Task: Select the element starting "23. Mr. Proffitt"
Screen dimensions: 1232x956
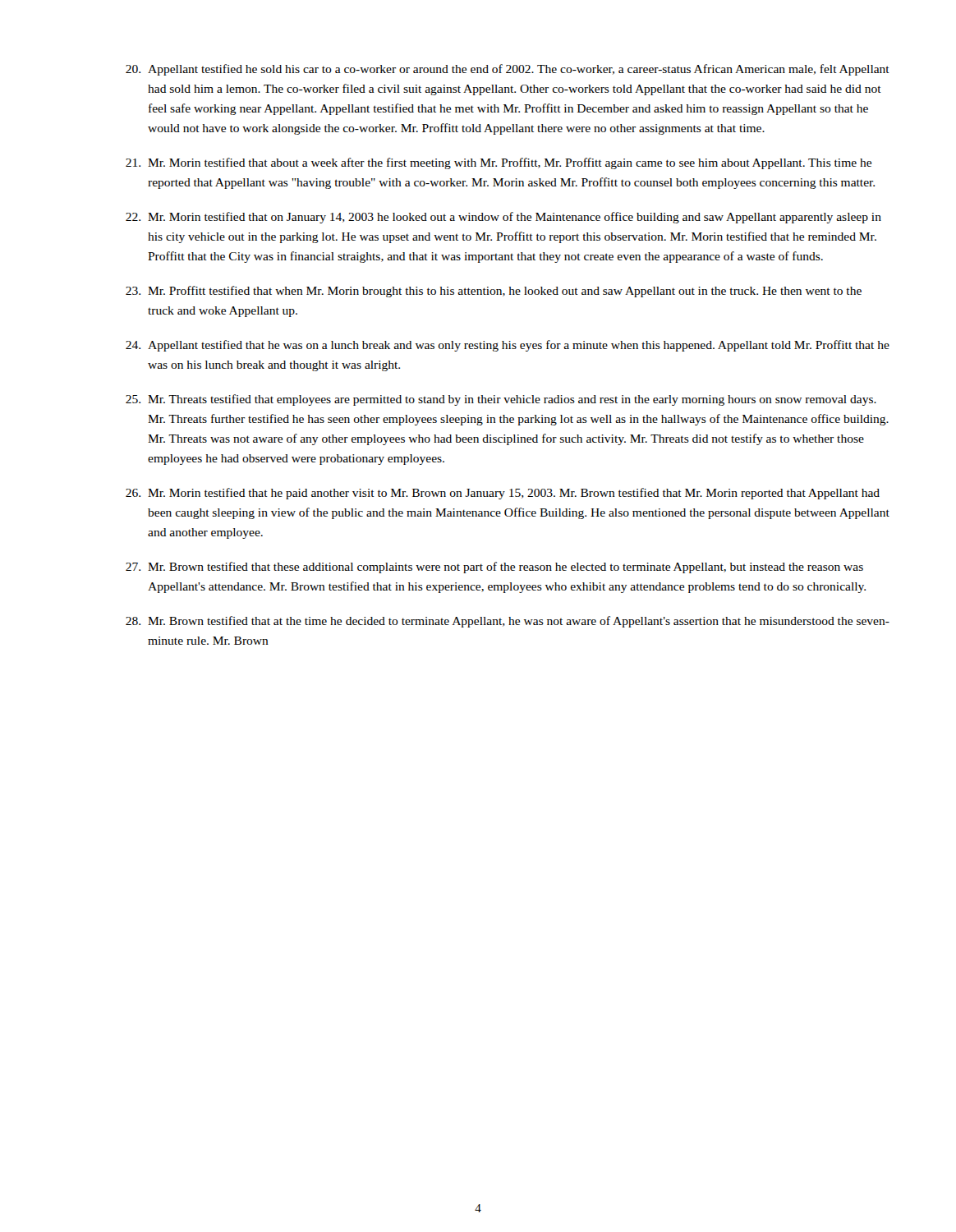Action: (494, 301)
